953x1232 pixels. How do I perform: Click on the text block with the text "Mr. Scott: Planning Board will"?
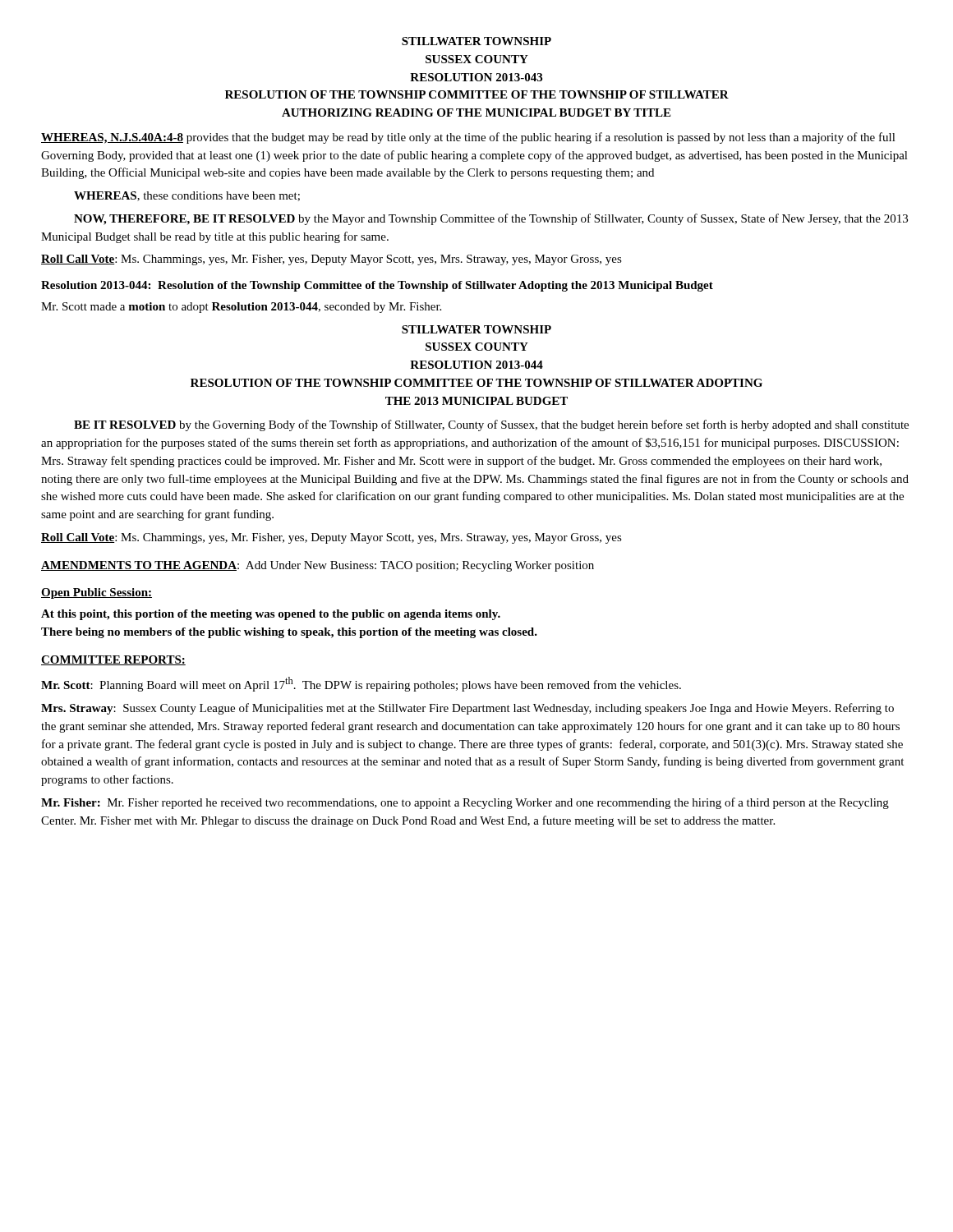(361, 684)
